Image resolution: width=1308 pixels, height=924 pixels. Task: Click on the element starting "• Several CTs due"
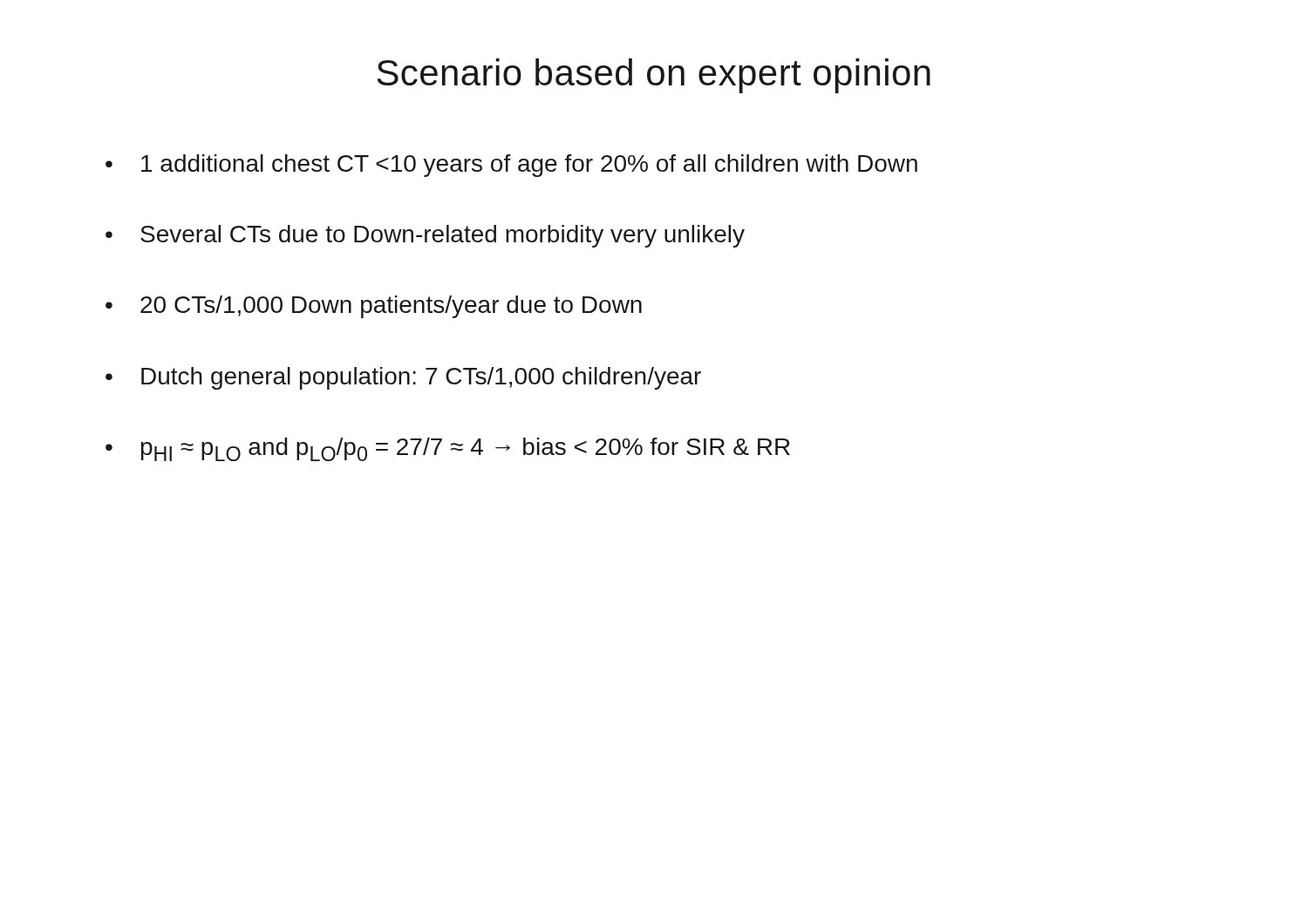(663, 234)
